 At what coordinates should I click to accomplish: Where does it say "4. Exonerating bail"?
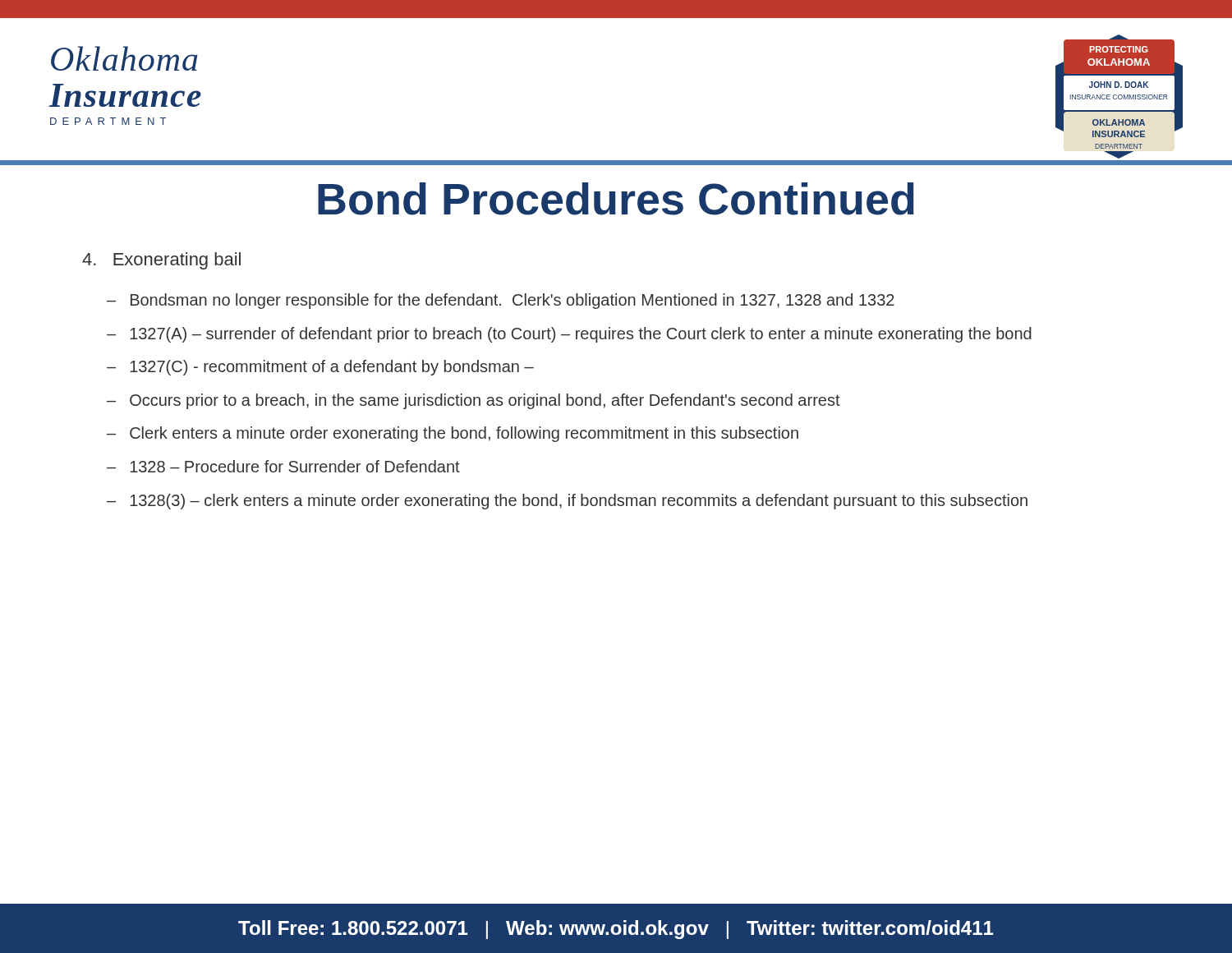[x=162, y=259]
